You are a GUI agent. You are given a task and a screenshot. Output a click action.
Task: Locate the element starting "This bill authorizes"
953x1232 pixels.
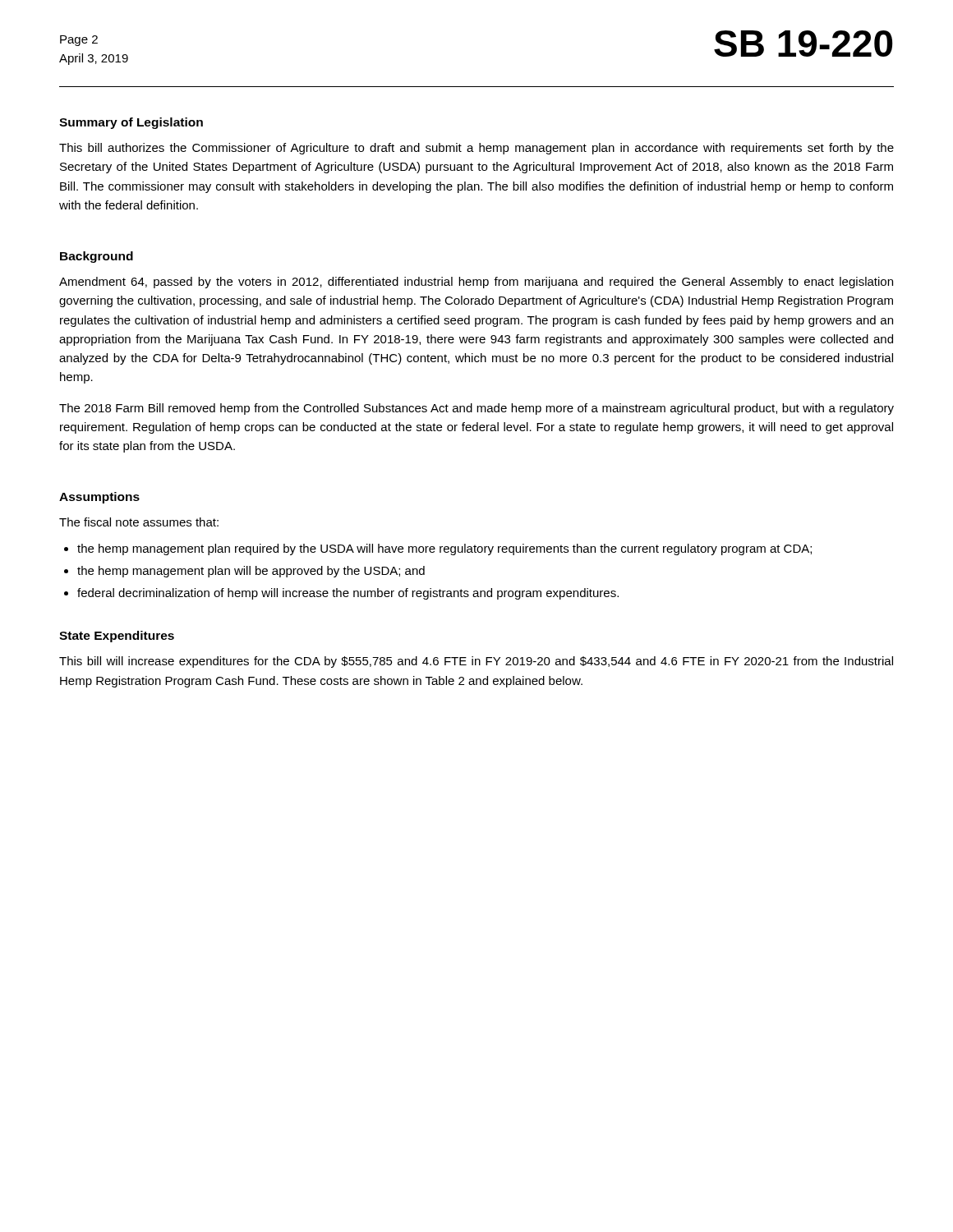(476, 176)
